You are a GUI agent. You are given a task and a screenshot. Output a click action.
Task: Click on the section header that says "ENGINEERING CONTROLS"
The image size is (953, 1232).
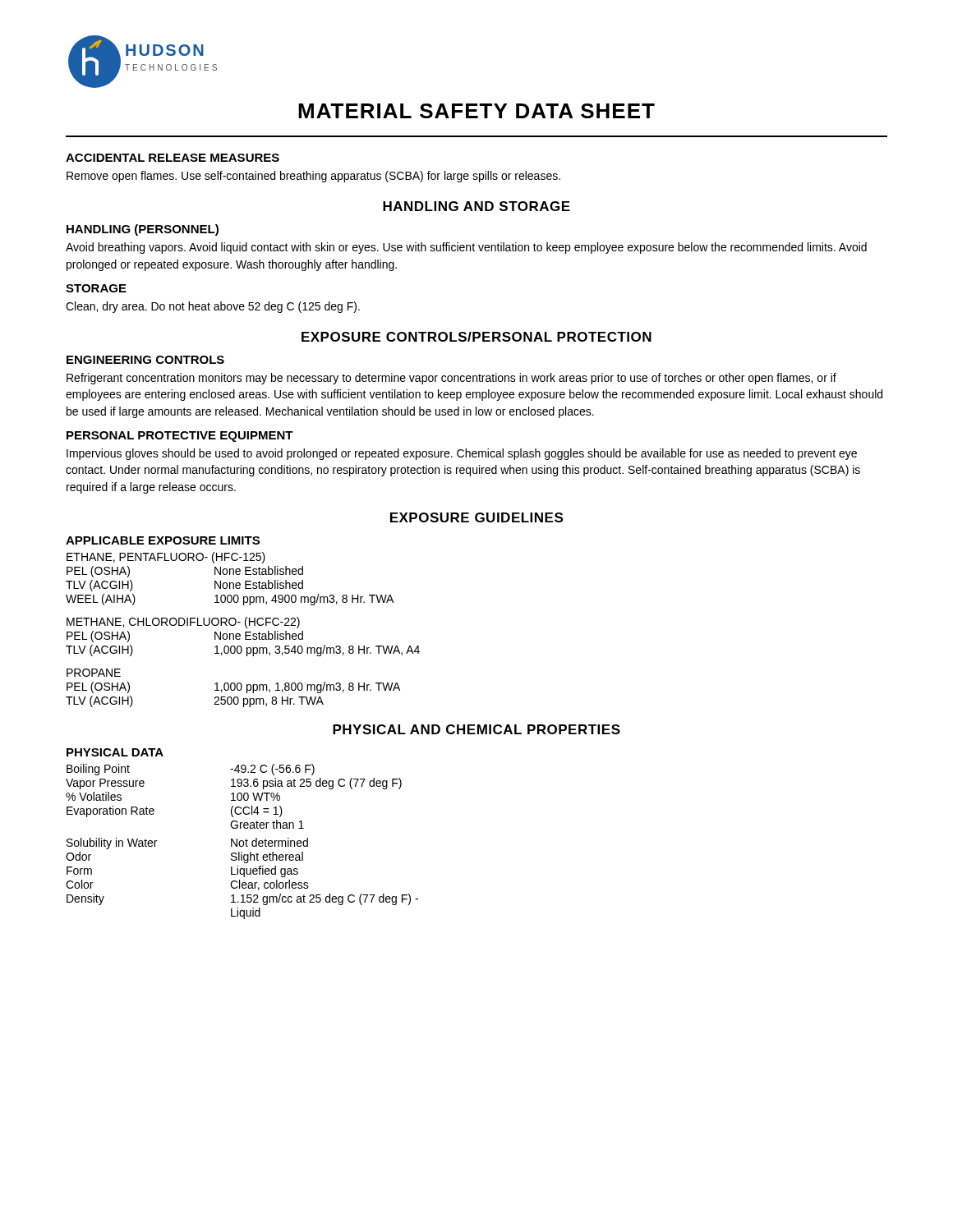click(145, 359)
